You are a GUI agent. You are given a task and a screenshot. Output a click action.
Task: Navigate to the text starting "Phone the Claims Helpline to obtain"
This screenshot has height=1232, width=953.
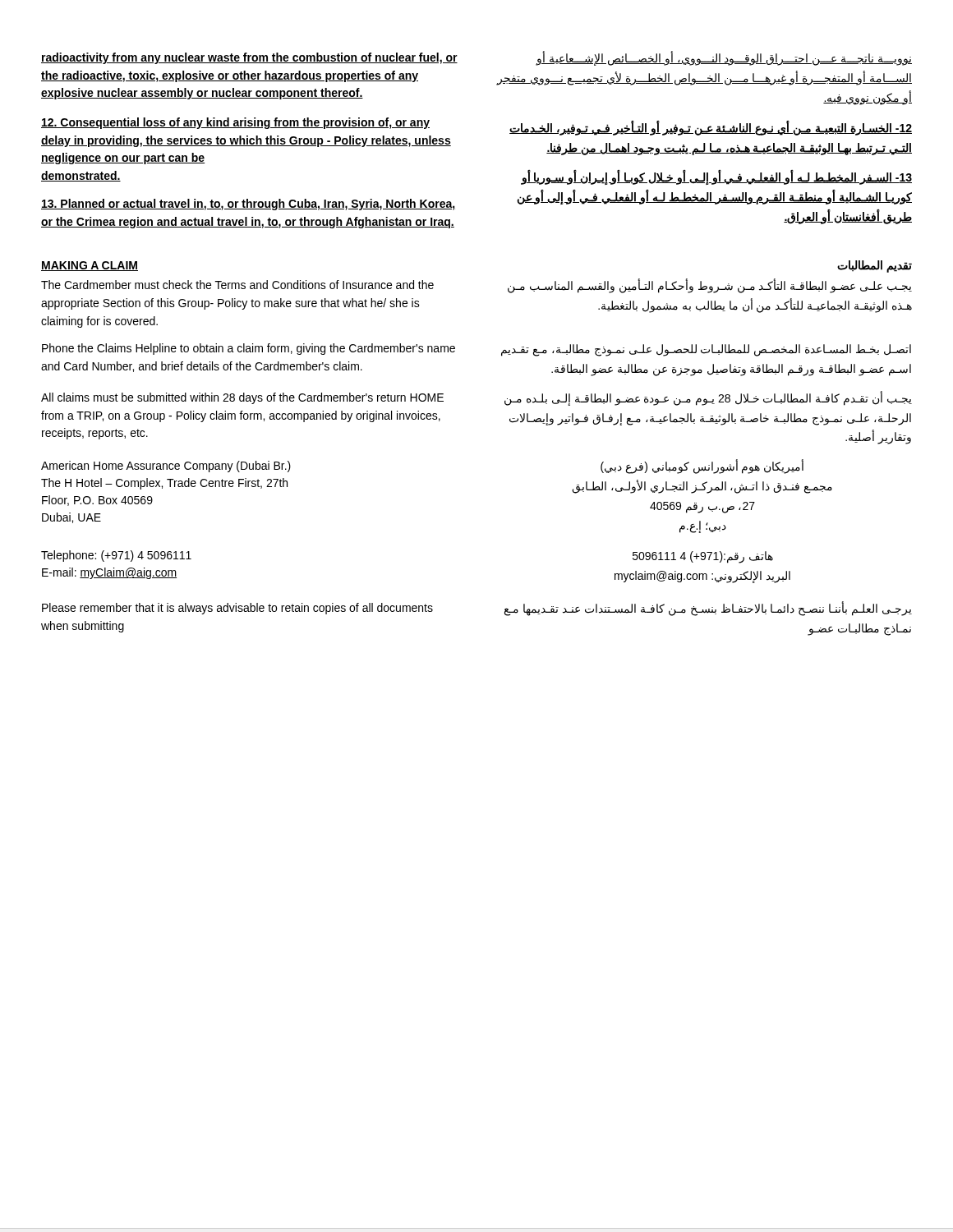tap(251, 358)
